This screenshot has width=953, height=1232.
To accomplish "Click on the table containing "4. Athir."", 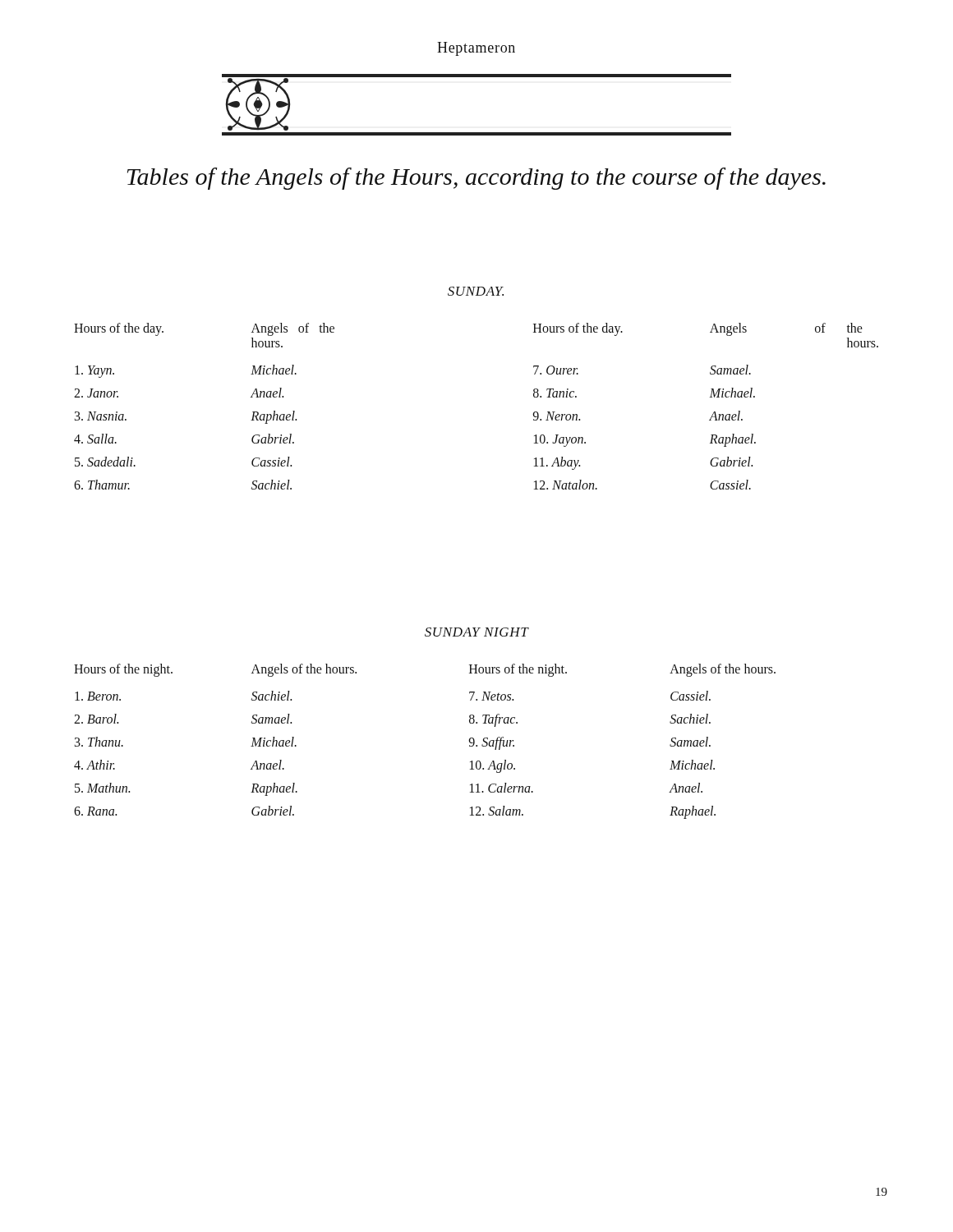I will pos(476,740).
